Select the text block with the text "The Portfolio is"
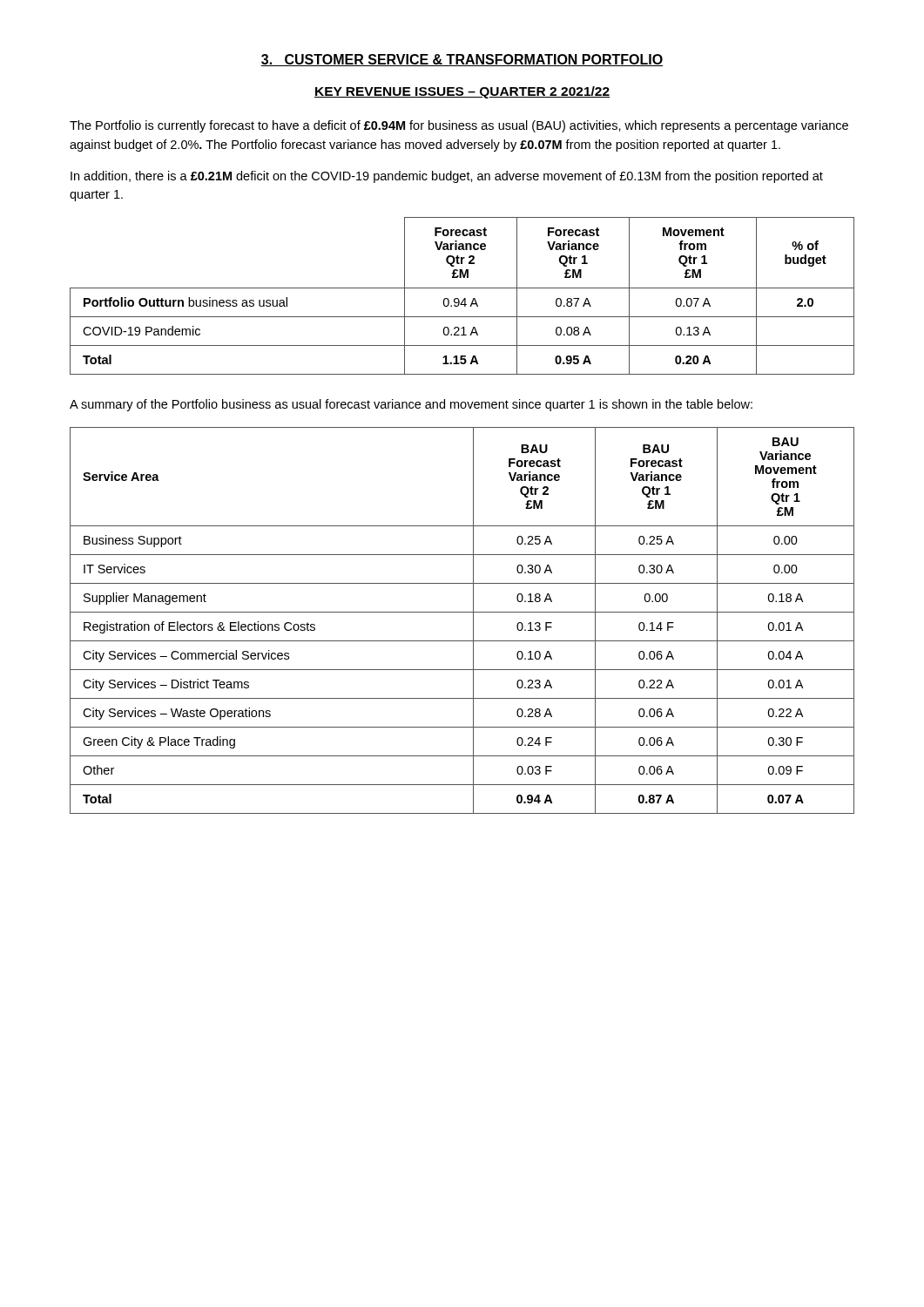 (x=459, y=135)
